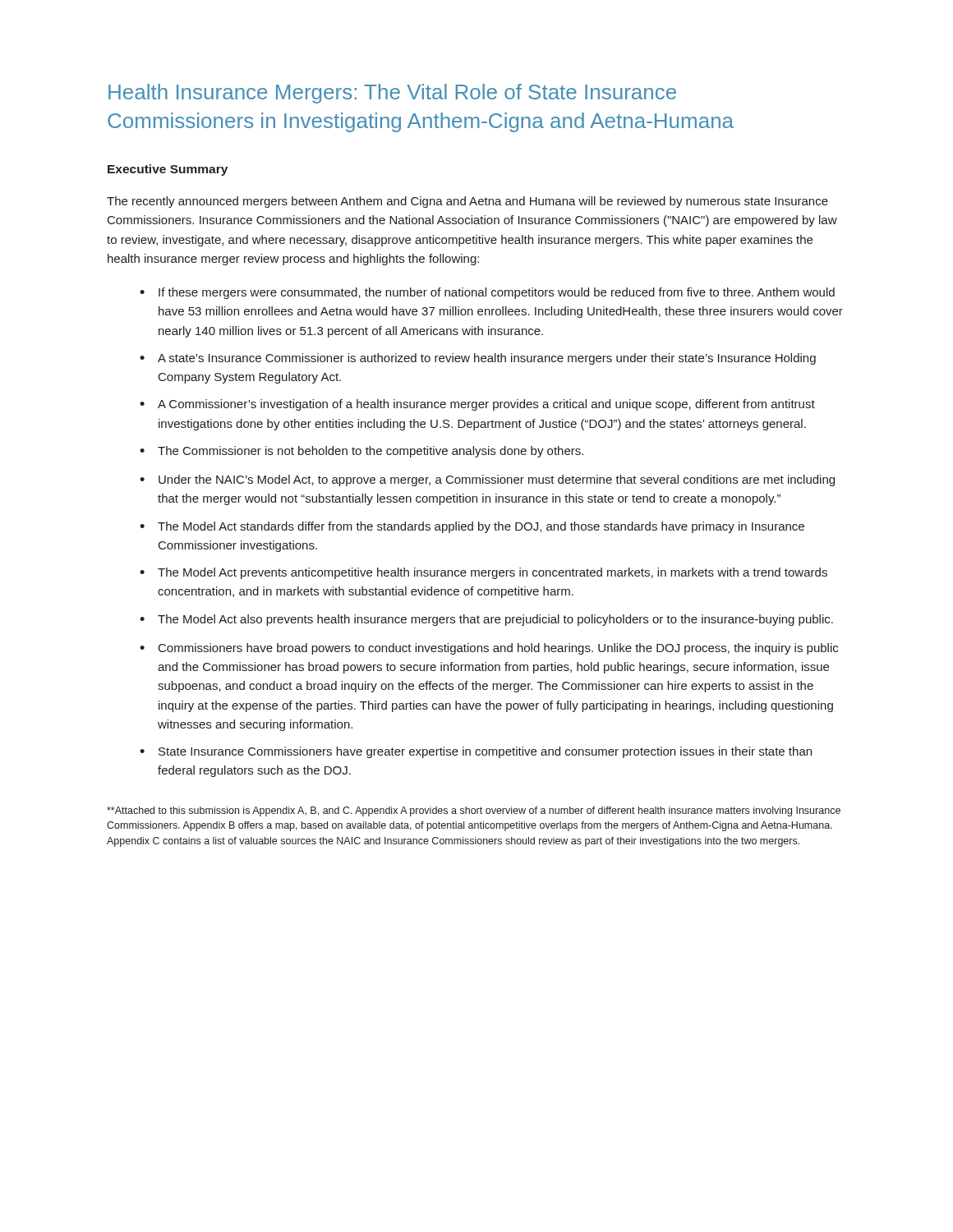Navigate to the text starting "• Under the NAIC’s"

[x=493, y=489]
